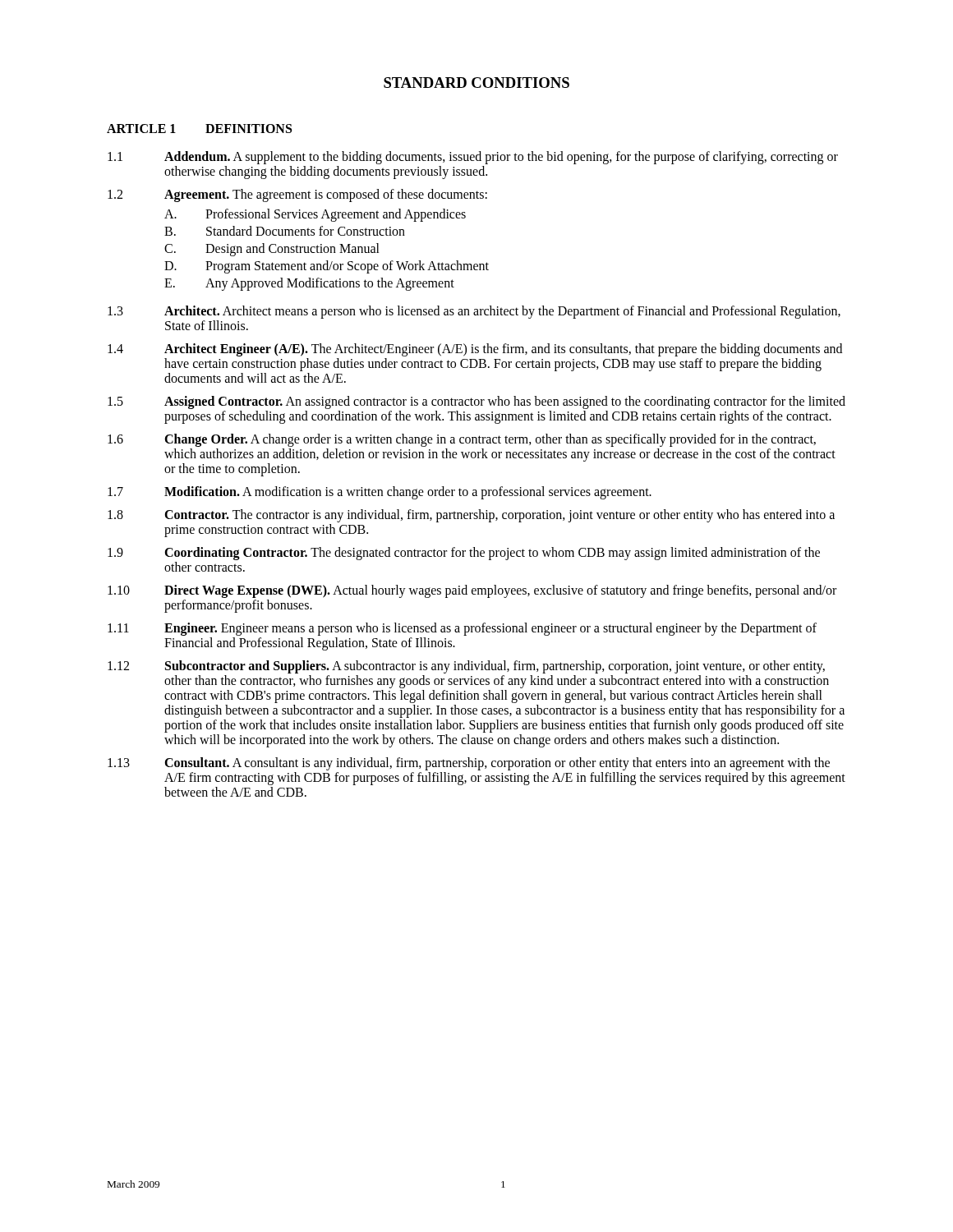The height and width of the screenshot is (1232, 953).
Task: Locate the block of text that opens with "8 Contractor. The contractor is any"
Action: [x=476, y=522]
